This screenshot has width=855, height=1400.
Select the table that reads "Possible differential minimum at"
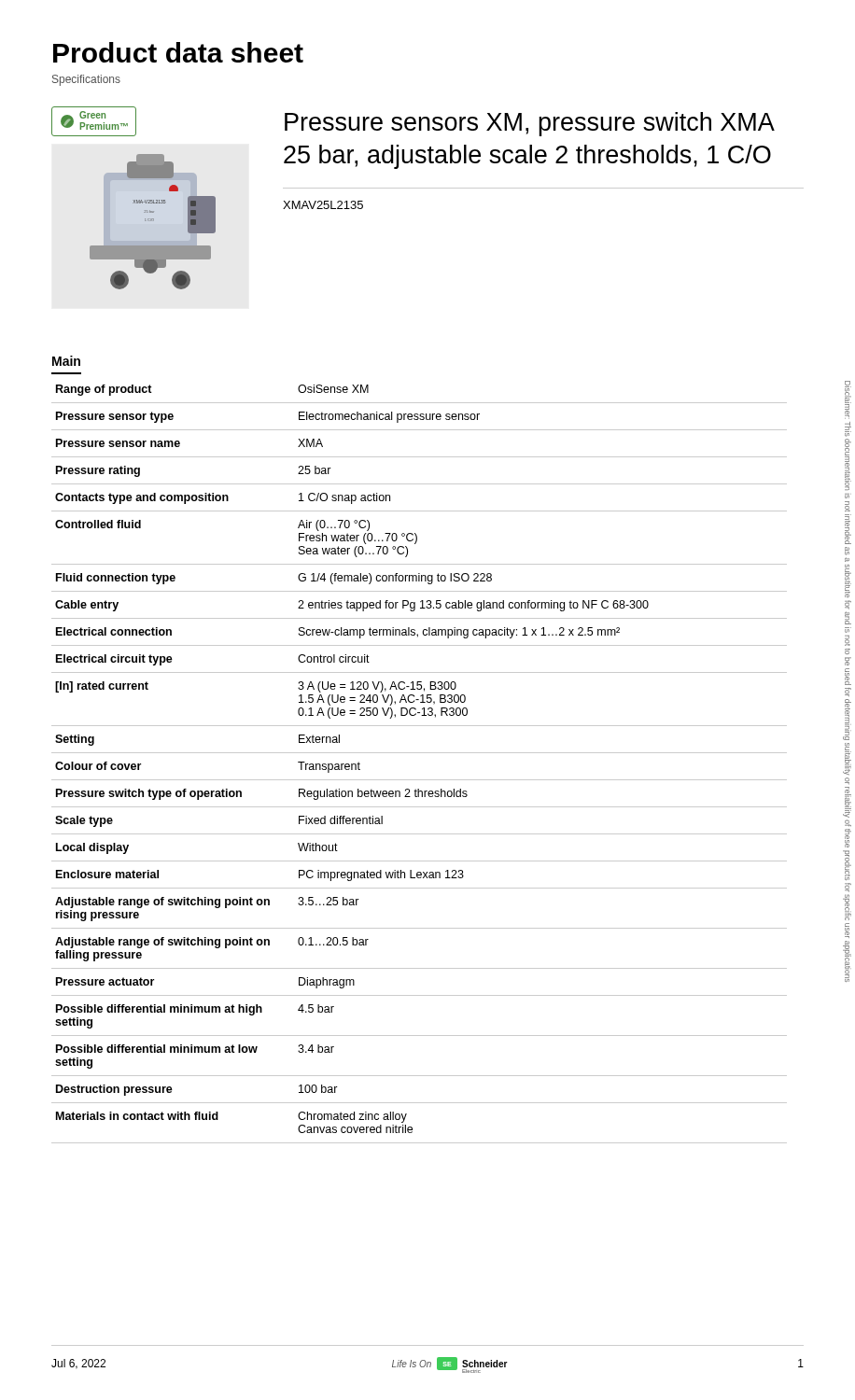point(419,760)
